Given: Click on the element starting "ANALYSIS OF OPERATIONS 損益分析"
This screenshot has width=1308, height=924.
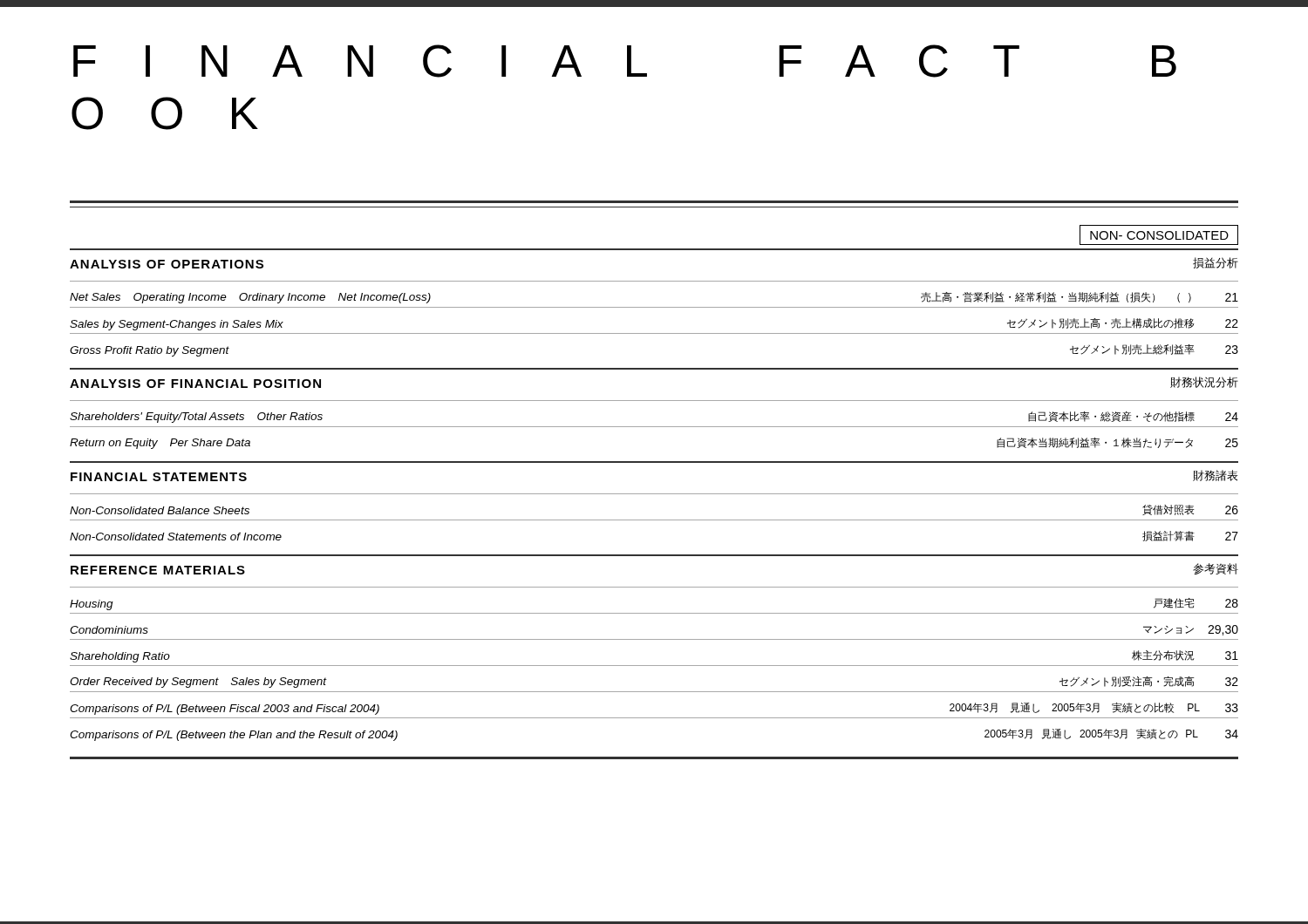Looking at the screenshot, I should click(x=161, y=264).
